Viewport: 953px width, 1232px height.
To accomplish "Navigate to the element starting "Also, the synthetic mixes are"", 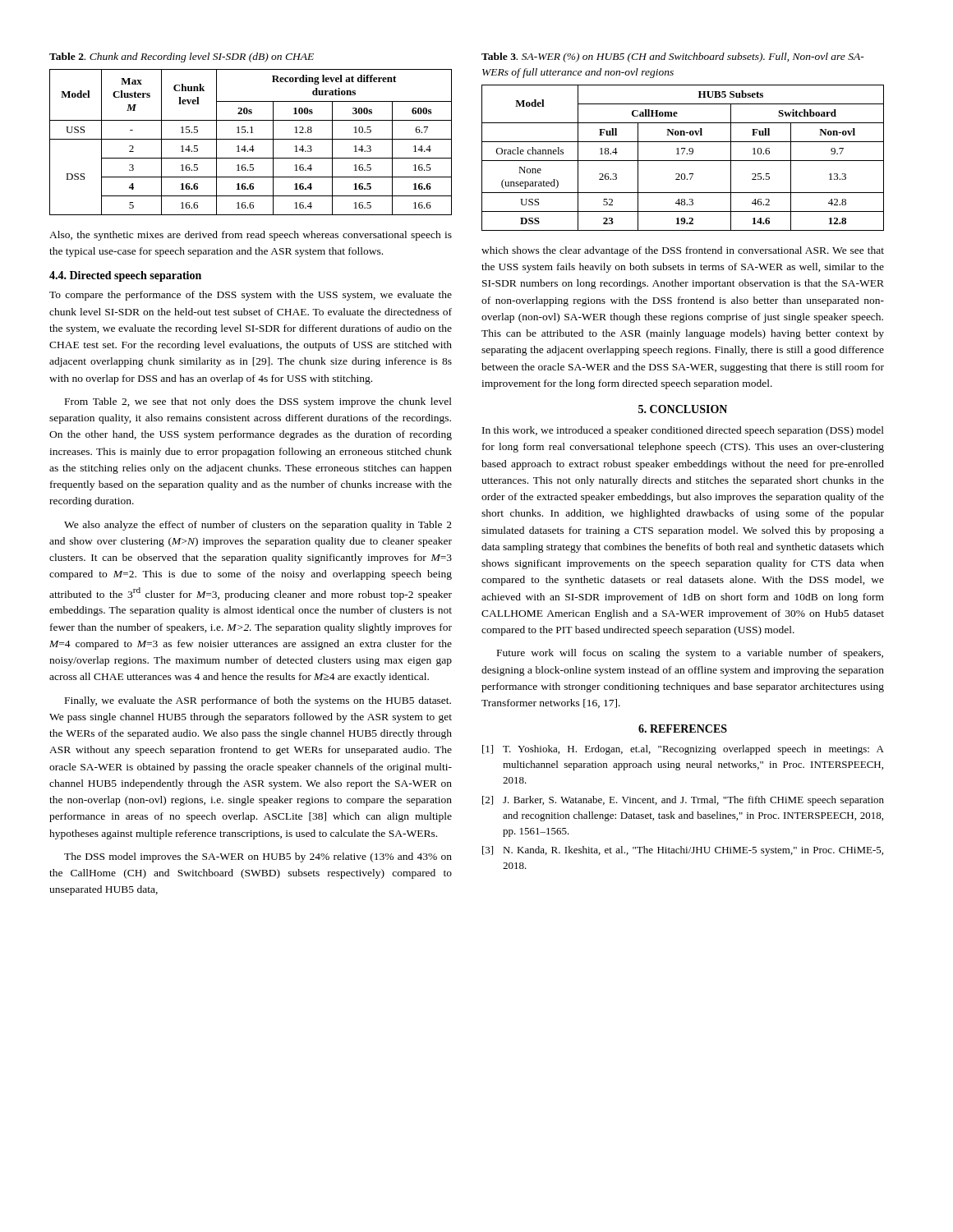I will click(x=251, y=243).
